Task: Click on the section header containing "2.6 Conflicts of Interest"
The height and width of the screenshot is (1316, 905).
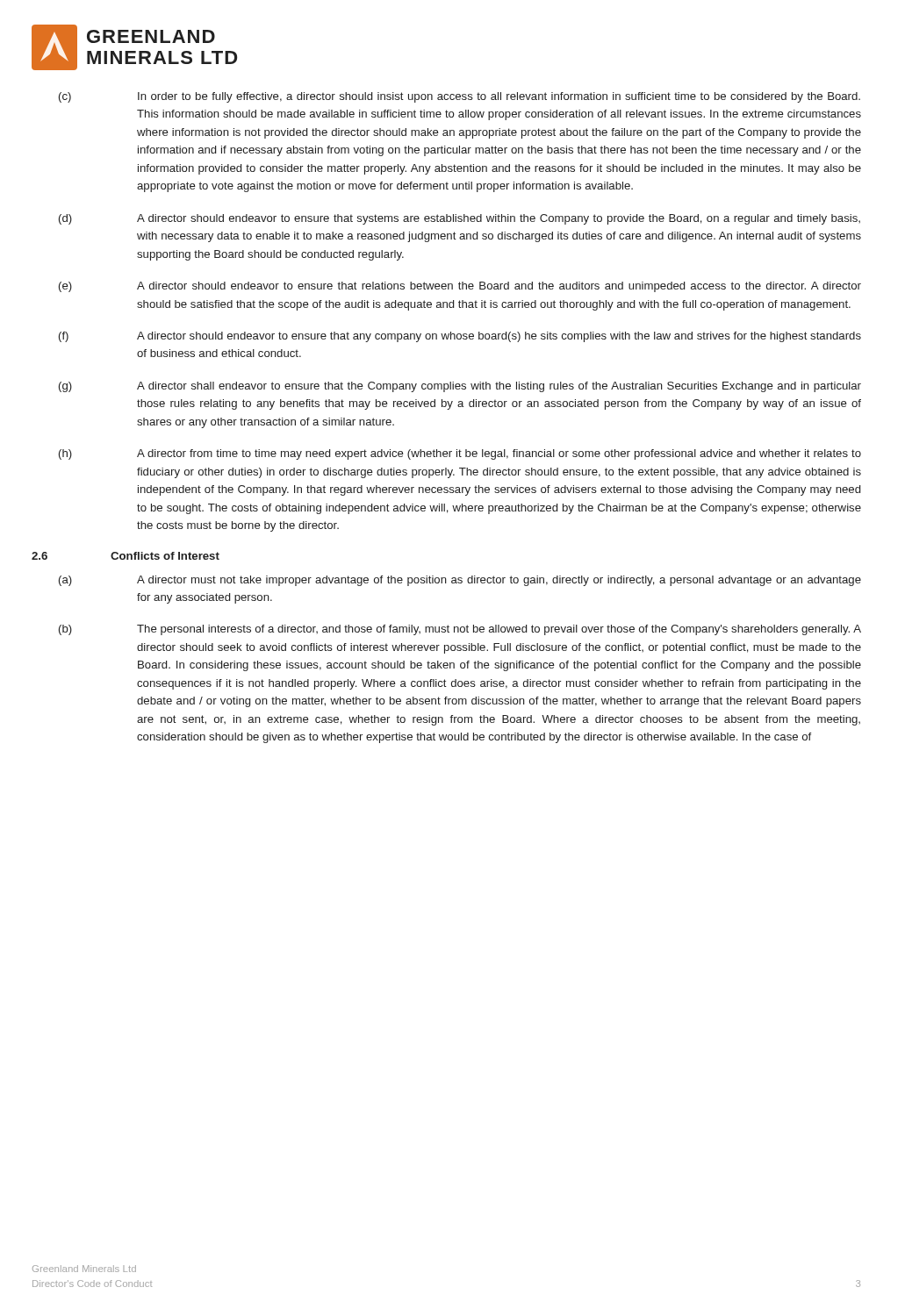Action: pyautogui.click(x=125, y=555)
